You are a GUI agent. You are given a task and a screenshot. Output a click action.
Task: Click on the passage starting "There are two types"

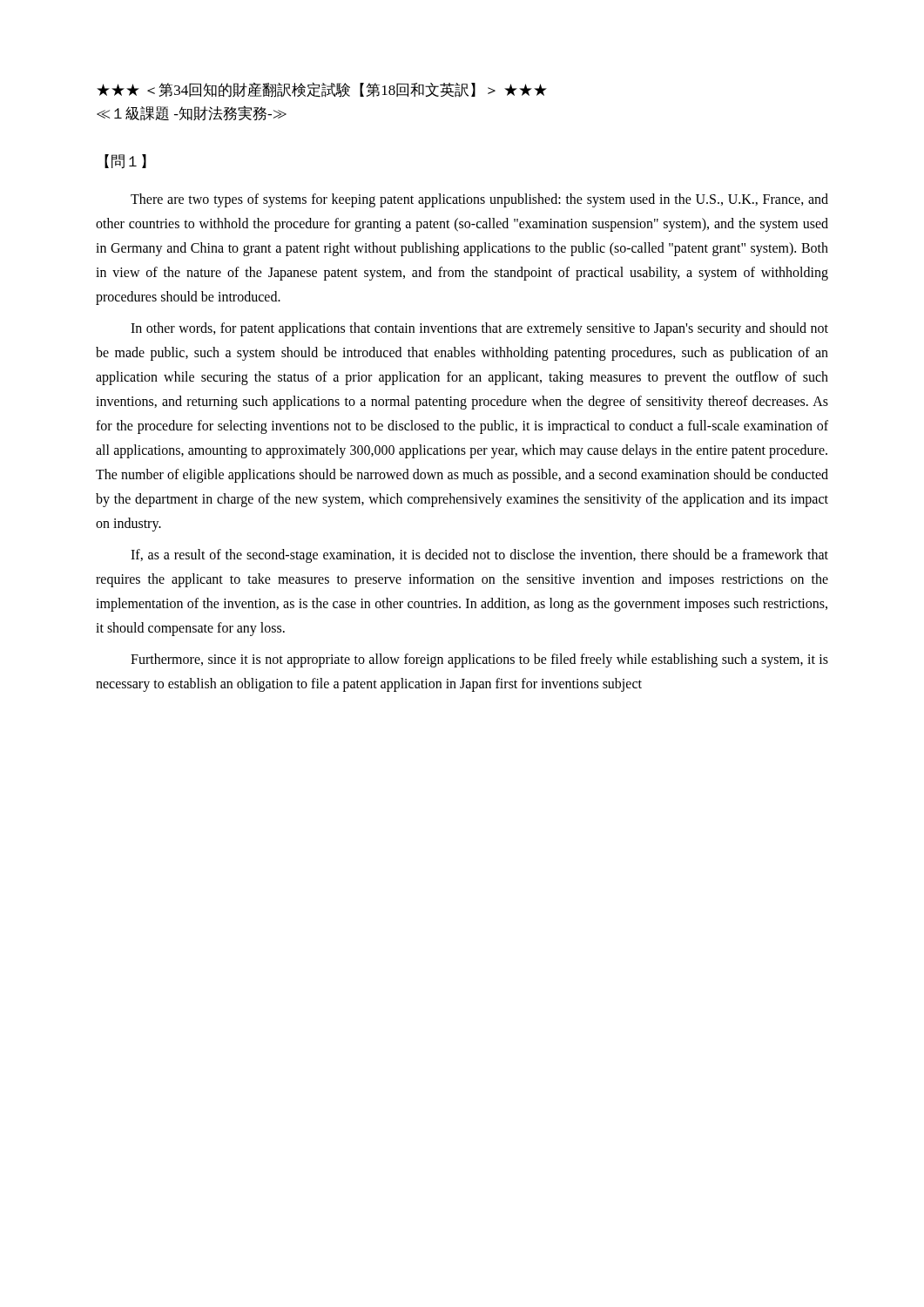[462, 442]
